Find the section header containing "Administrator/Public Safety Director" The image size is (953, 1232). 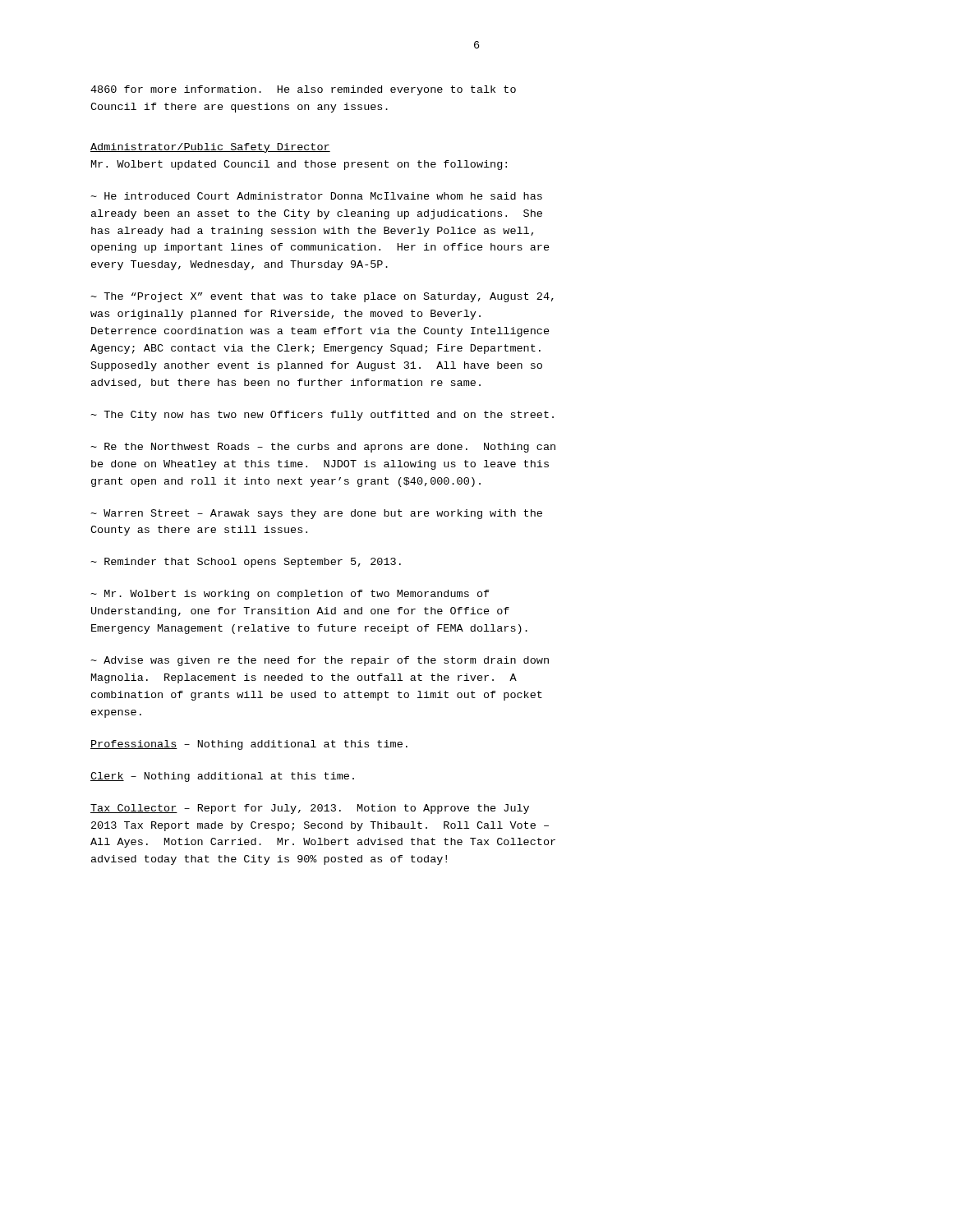point(210,147)
